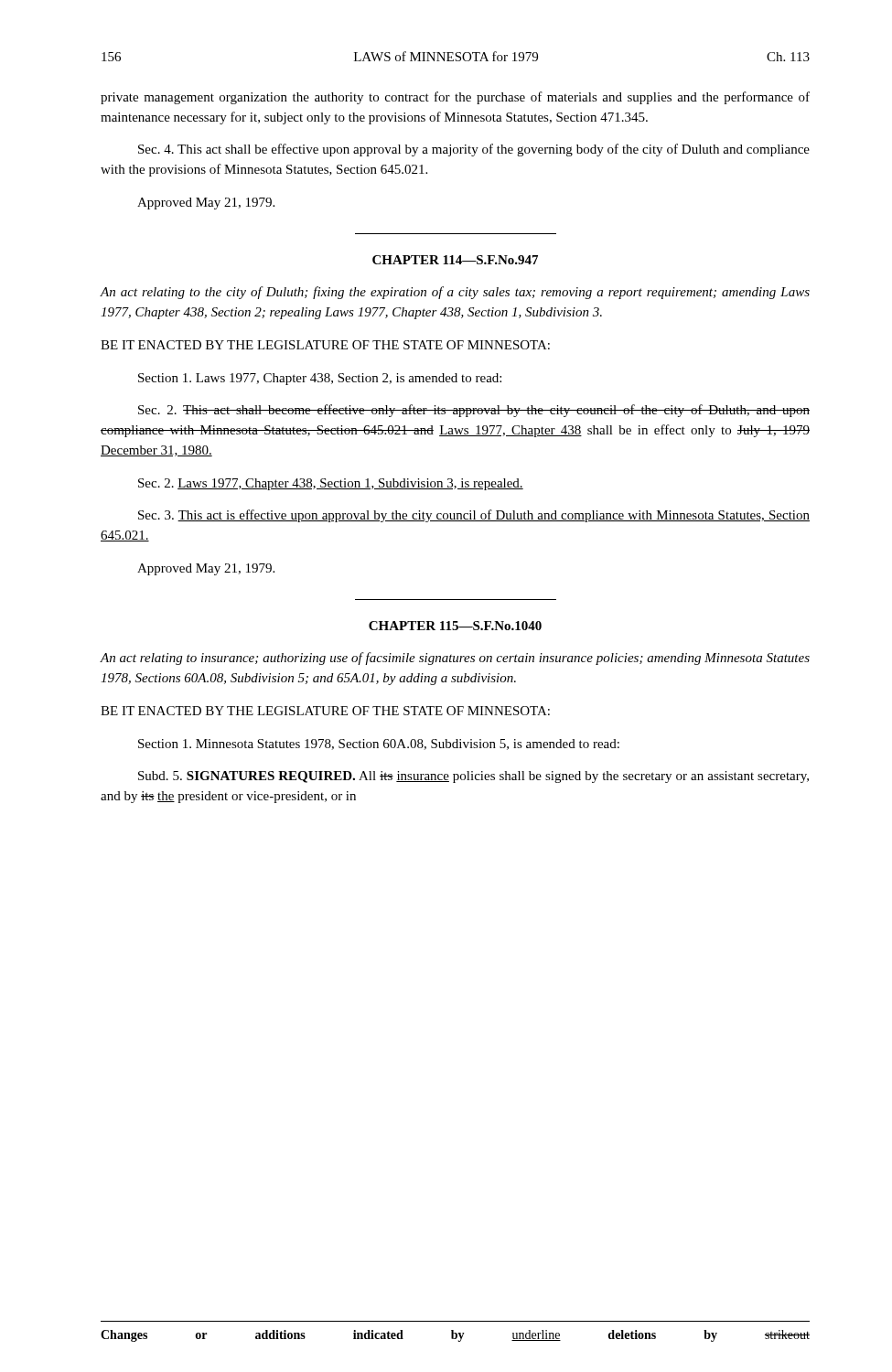This screenshot has width=892, height=1372.
Task: Navigate to the region starting "Sec. 2. This act"
Action: (455, 430)
